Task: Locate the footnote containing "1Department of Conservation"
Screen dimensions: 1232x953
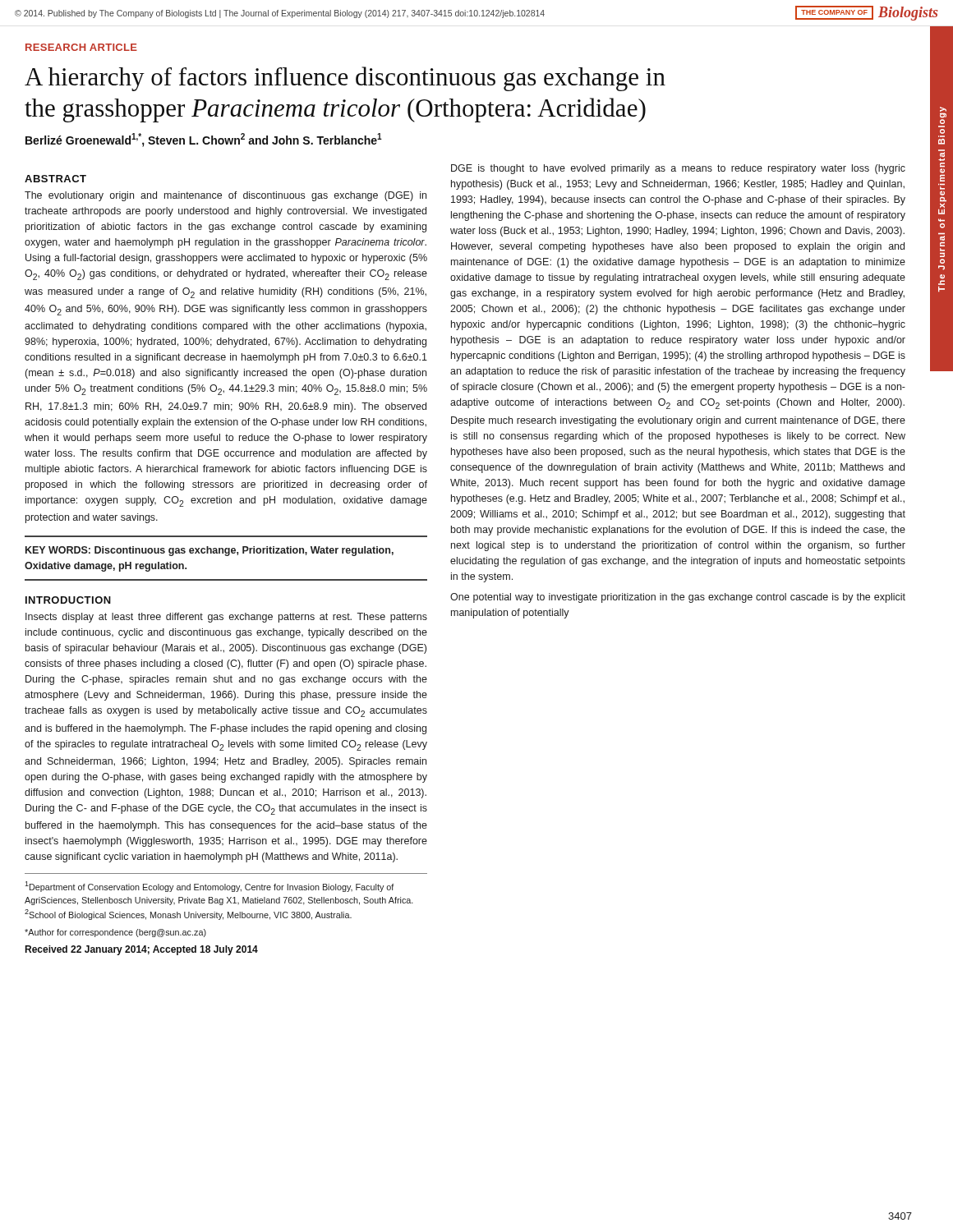Action: pyautogui.click(x=219, y=900)
